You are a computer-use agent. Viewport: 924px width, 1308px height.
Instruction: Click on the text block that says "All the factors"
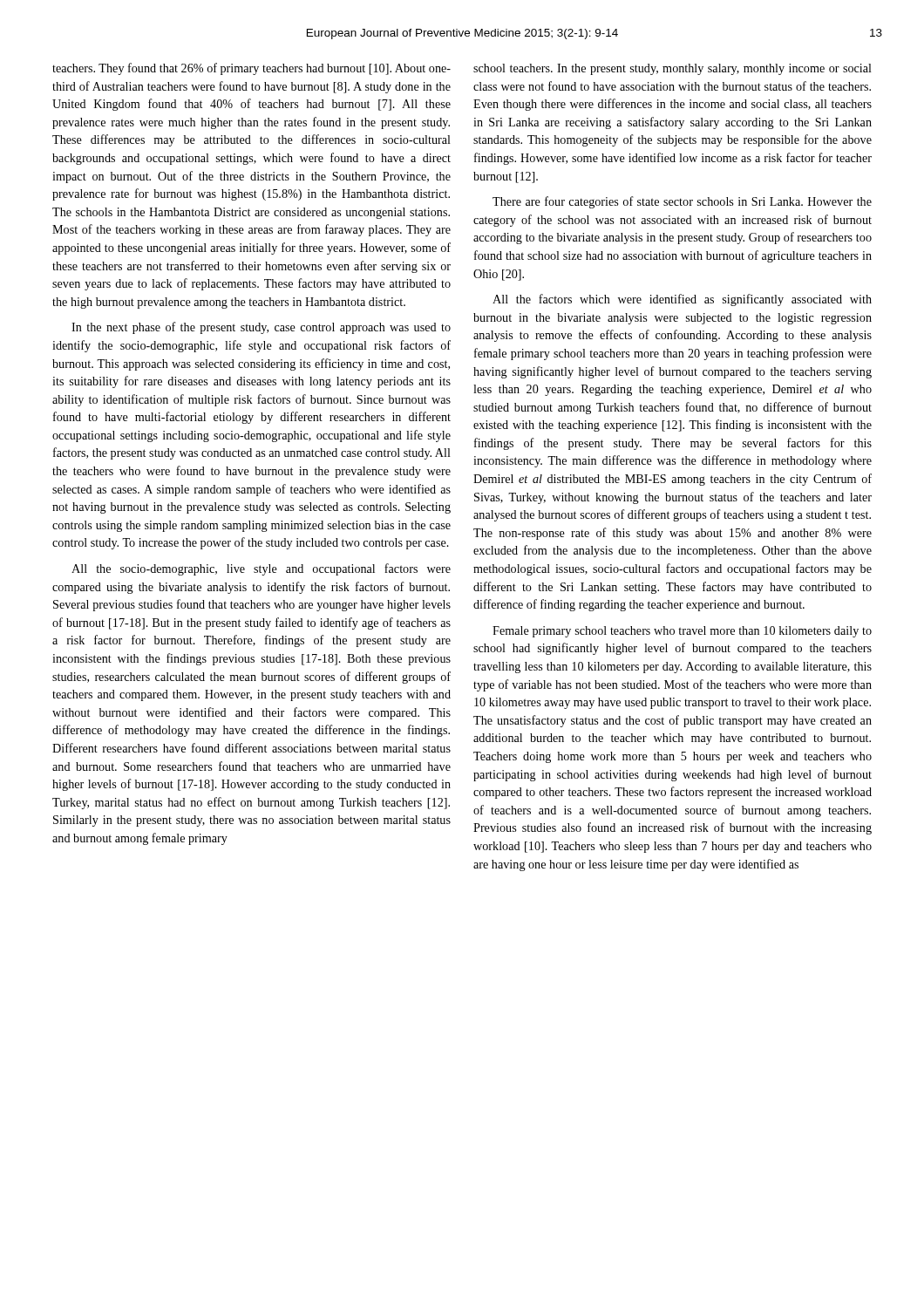(x=673, y=452)
